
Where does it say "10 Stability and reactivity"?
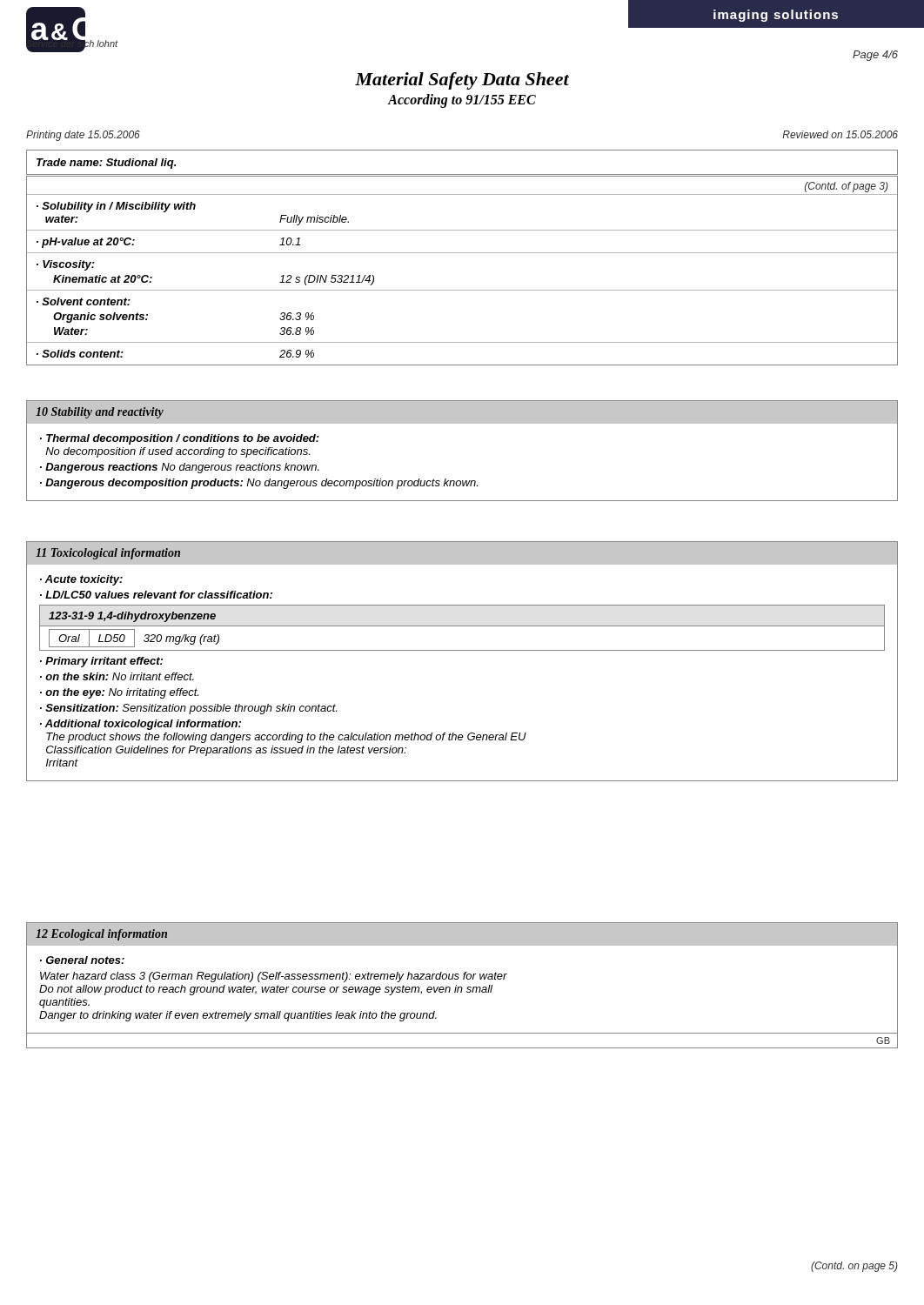coord(99,412)
